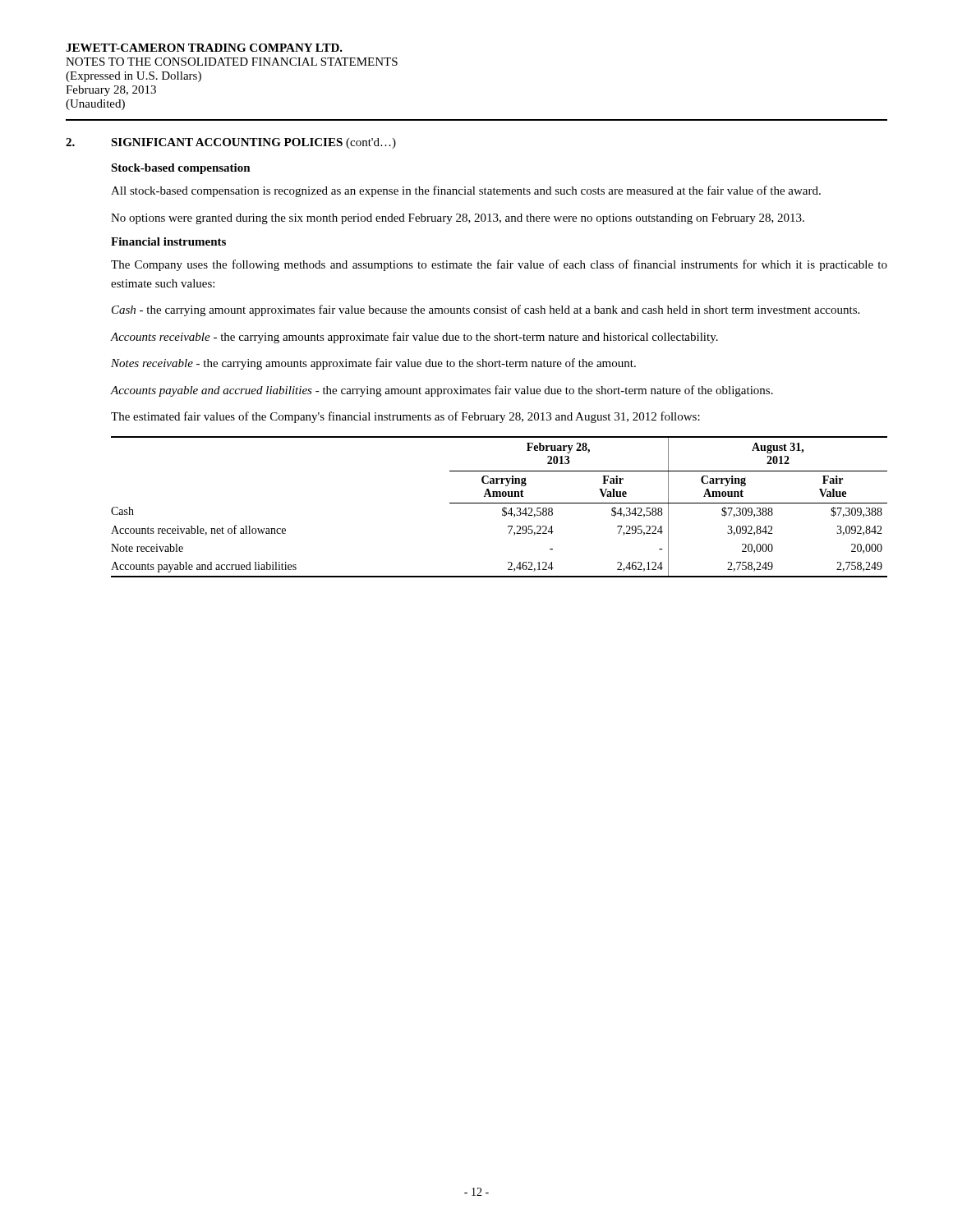Screen dimensions: 1232x953
Task: Locate the section header containing "2. SIGNIFICANT ACCOUNTING POLICIES (cont'd…)"
Action: [231, 143]
